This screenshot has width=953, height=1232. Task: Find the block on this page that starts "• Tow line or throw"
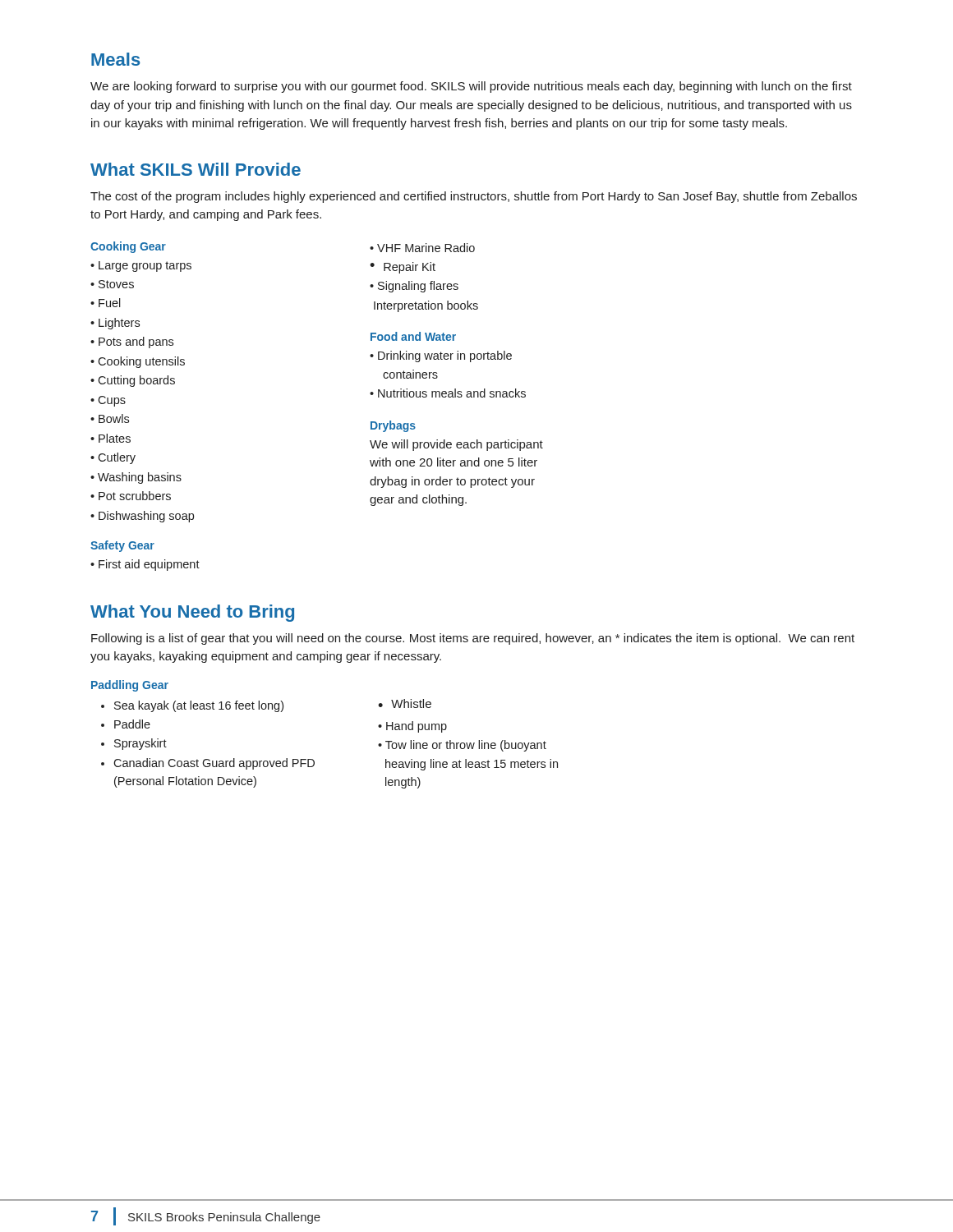click(x=468, y=764)
